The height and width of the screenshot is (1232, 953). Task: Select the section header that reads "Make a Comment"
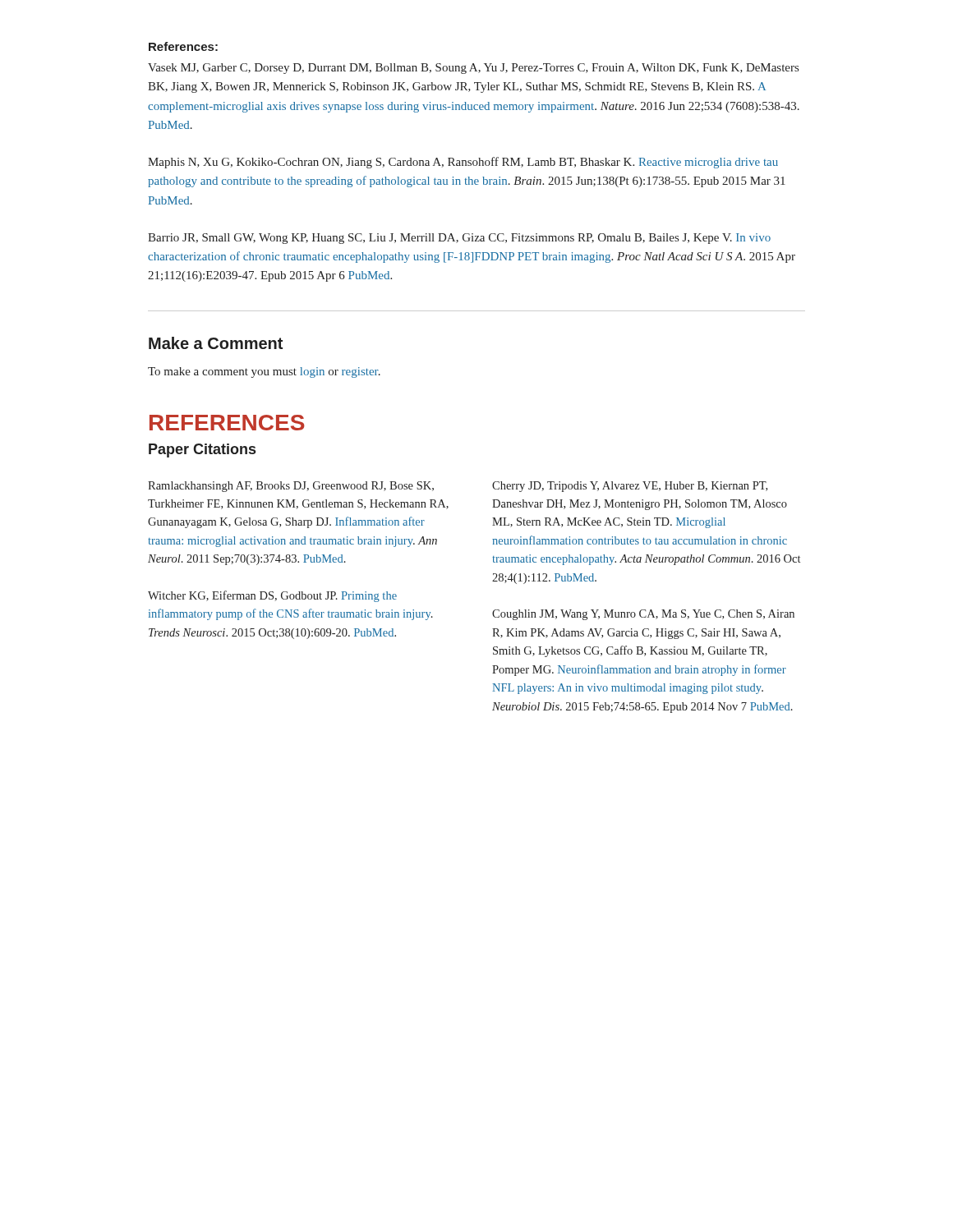[x=216, y=343]
